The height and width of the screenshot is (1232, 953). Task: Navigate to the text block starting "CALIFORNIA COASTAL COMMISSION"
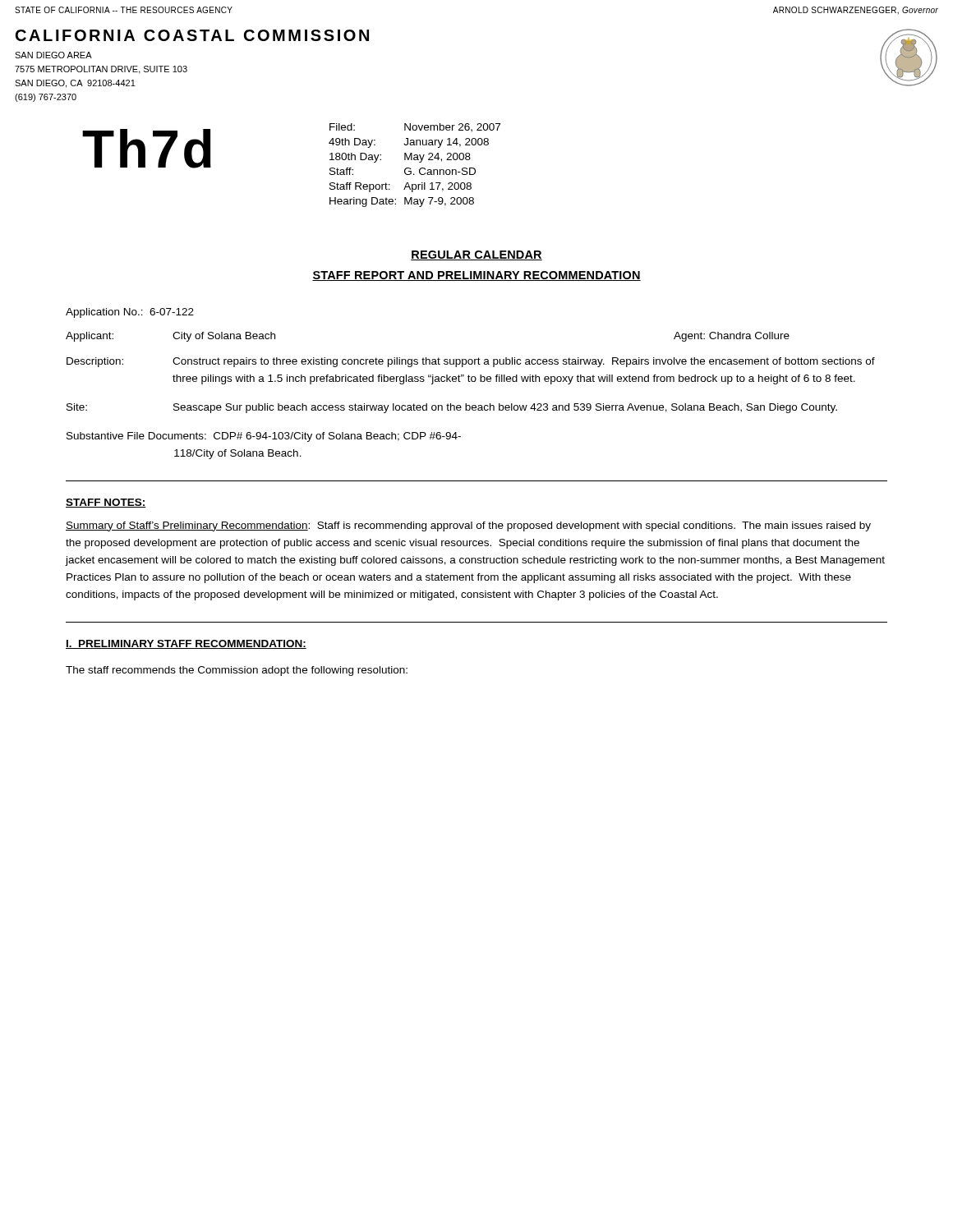(x=193, y=35)
